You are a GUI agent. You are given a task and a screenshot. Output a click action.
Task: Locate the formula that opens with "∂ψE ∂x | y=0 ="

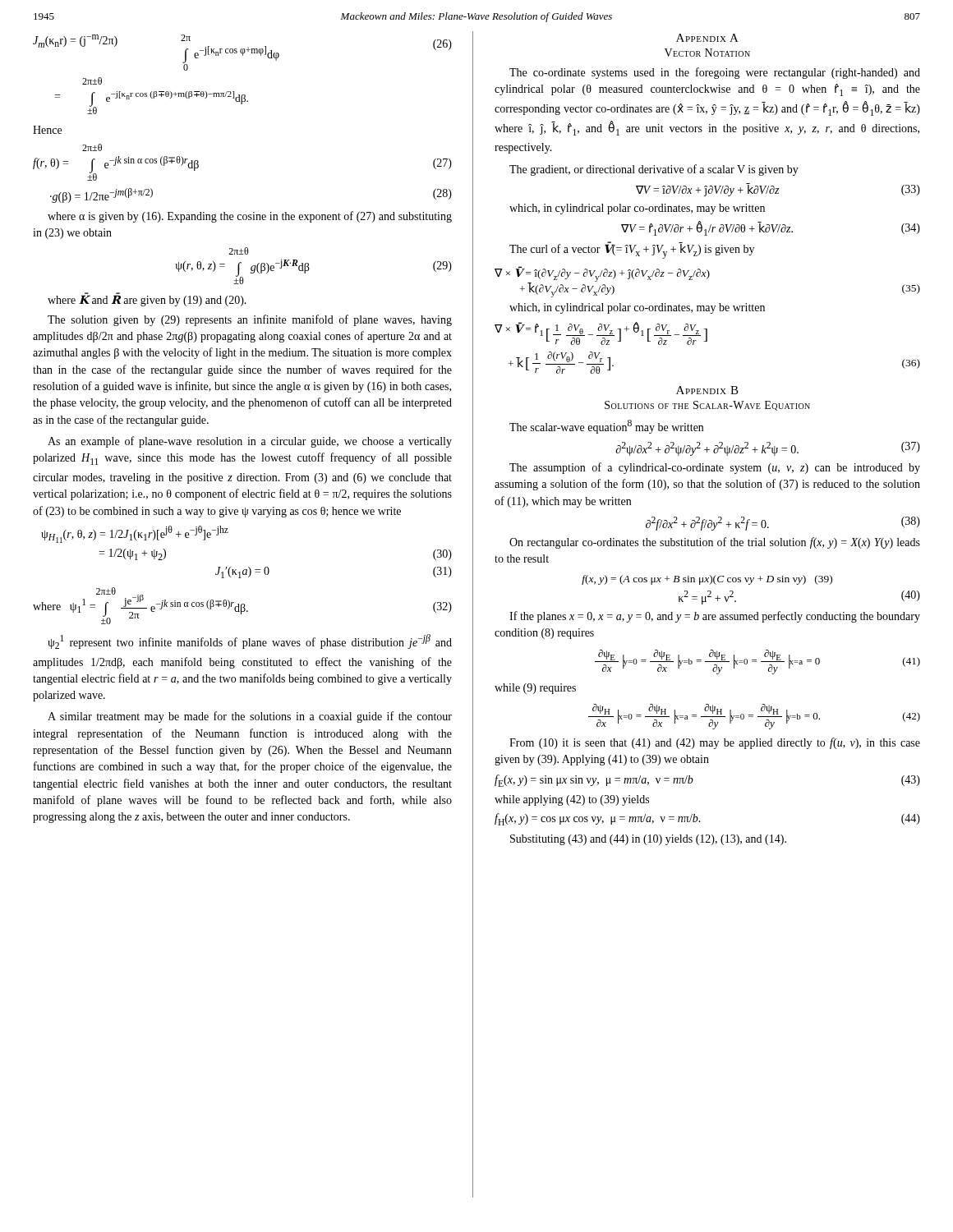pos(707,661)
